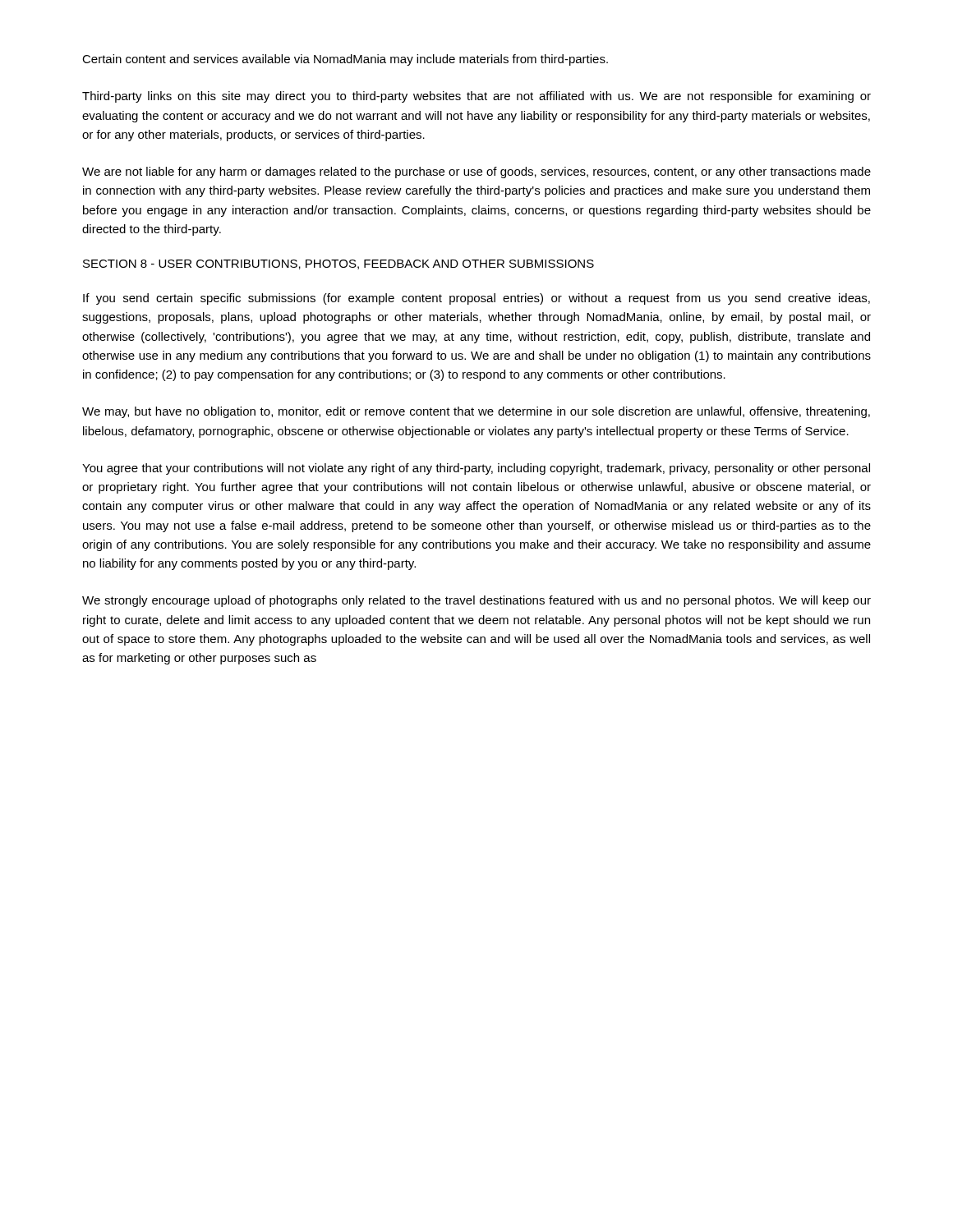Navigate to the region starting "We are not liable for"

476,200
